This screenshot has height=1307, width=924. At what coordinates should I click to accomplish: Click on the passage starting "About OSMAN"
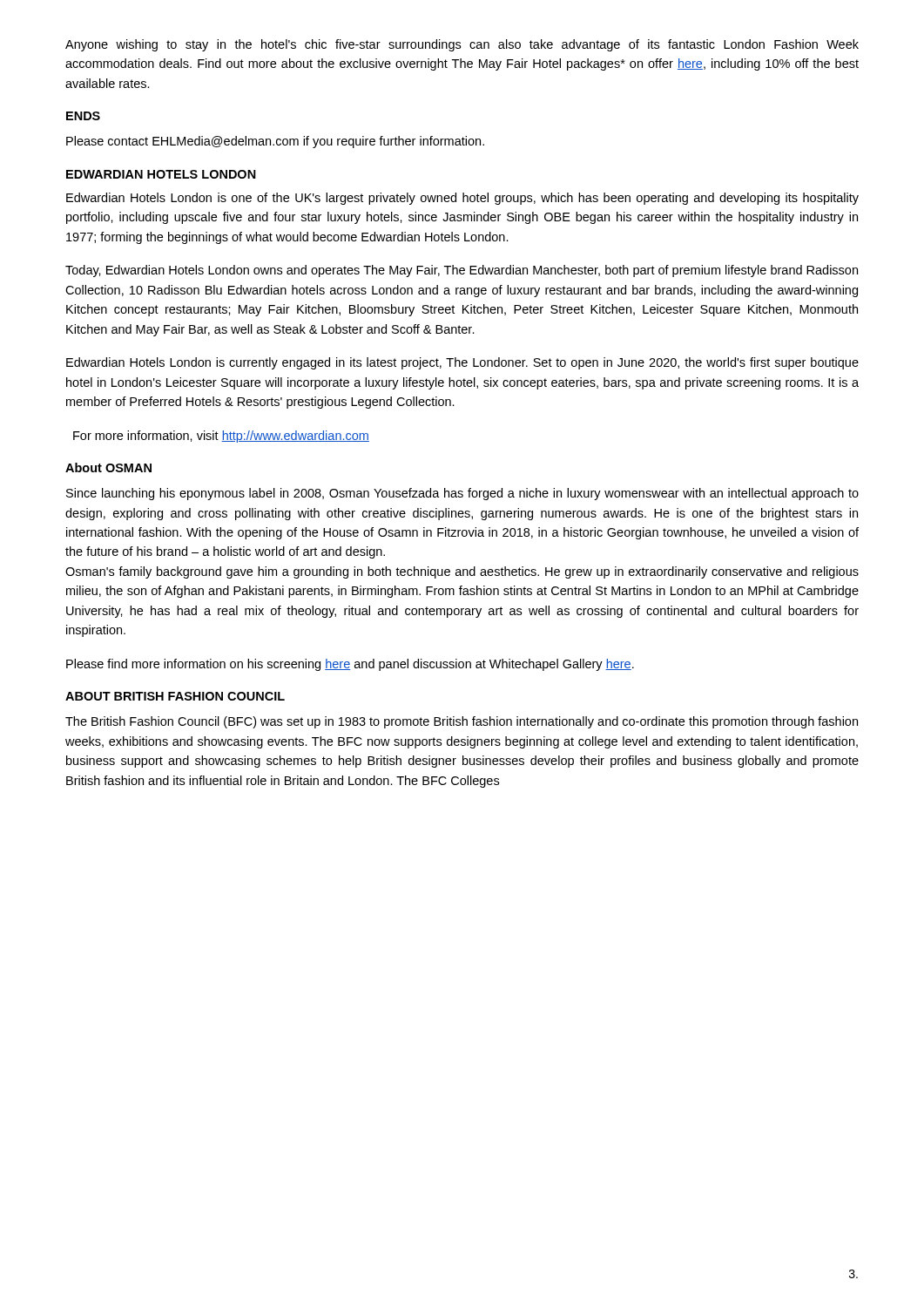pos(109,468)
